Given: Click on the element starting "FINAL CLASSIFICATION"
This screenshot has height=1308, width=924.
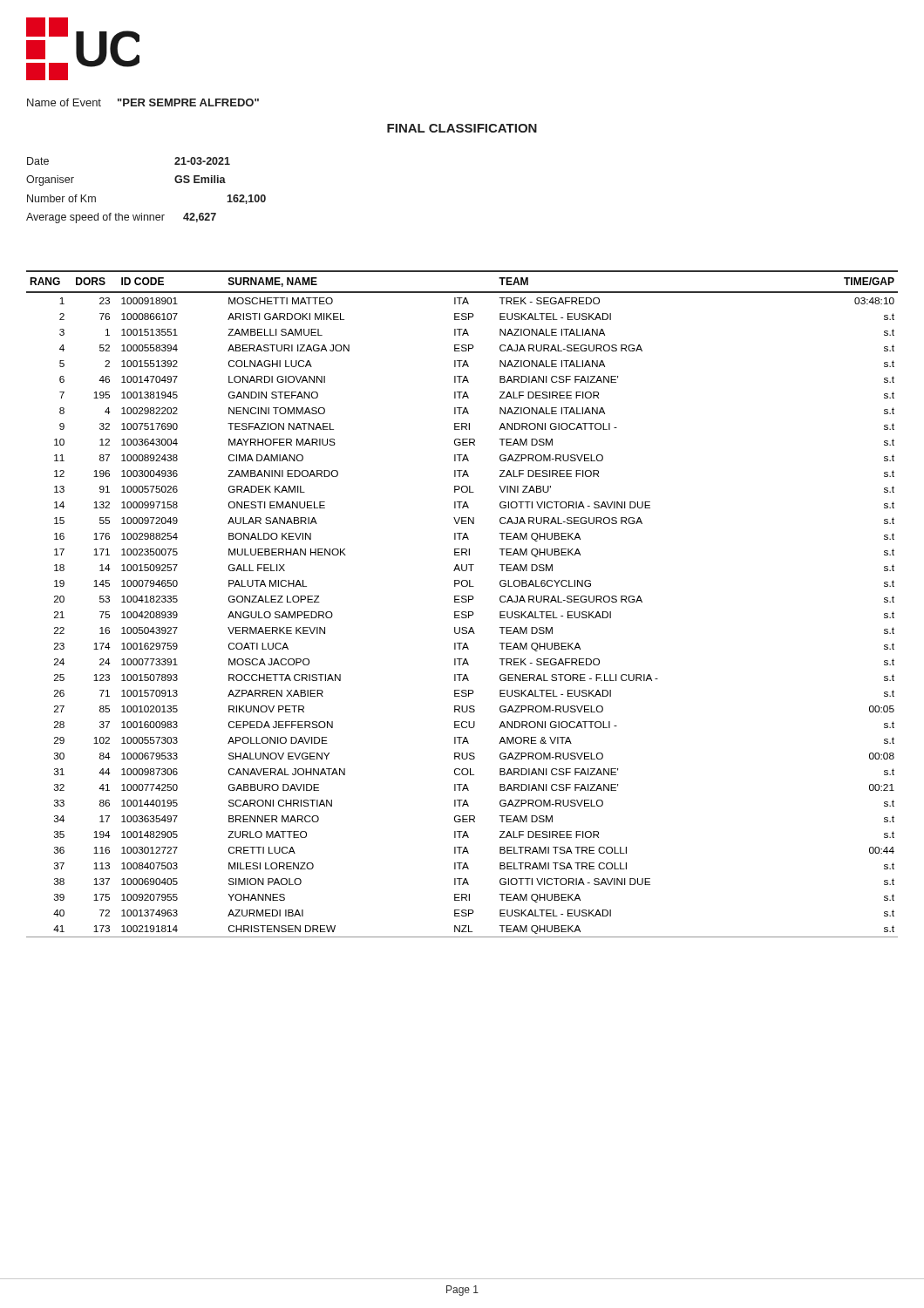Looking at the screenshot, I should [462, 128].
